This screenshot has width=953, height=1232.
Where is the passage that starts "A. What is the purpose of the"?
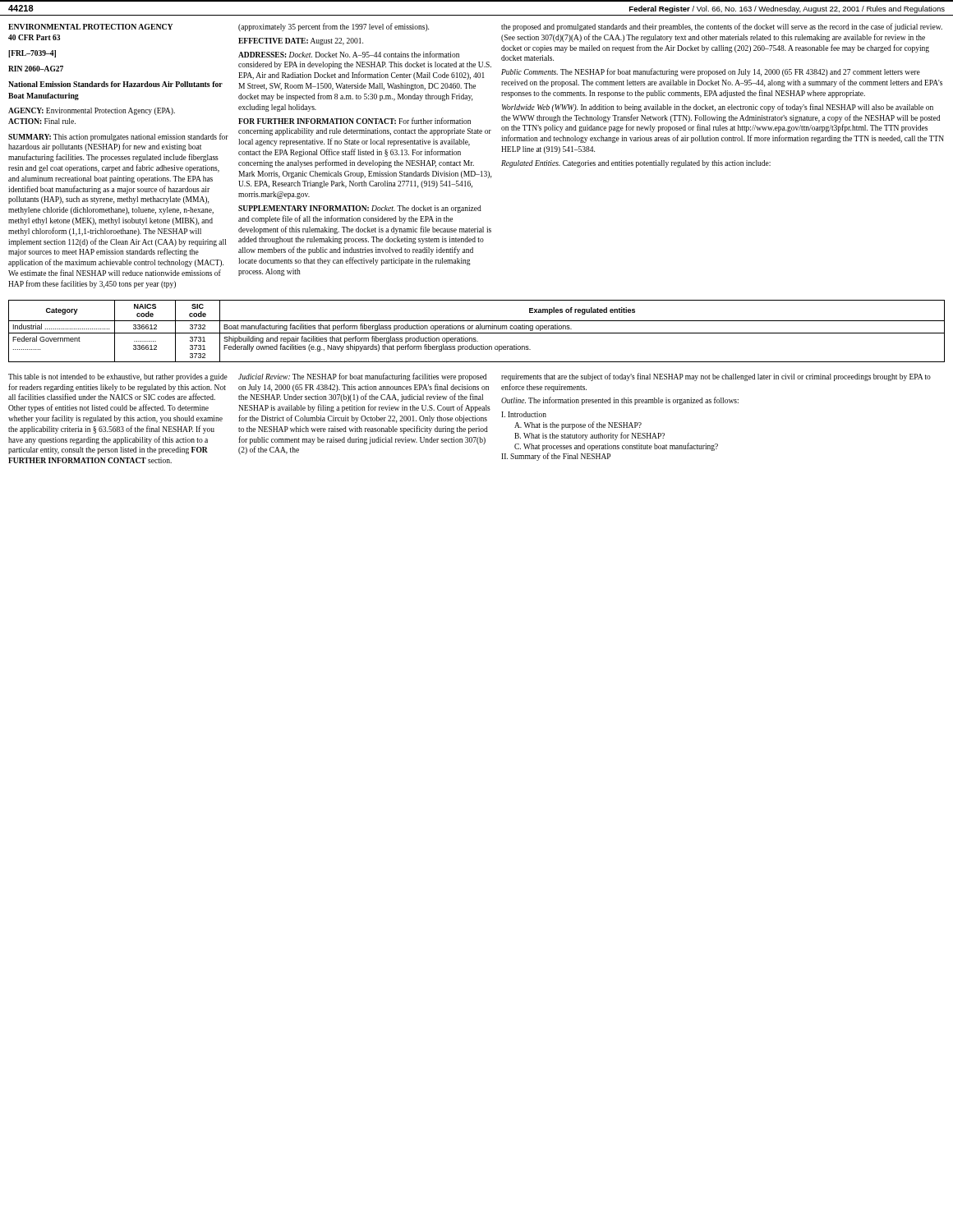pos(578,425)
